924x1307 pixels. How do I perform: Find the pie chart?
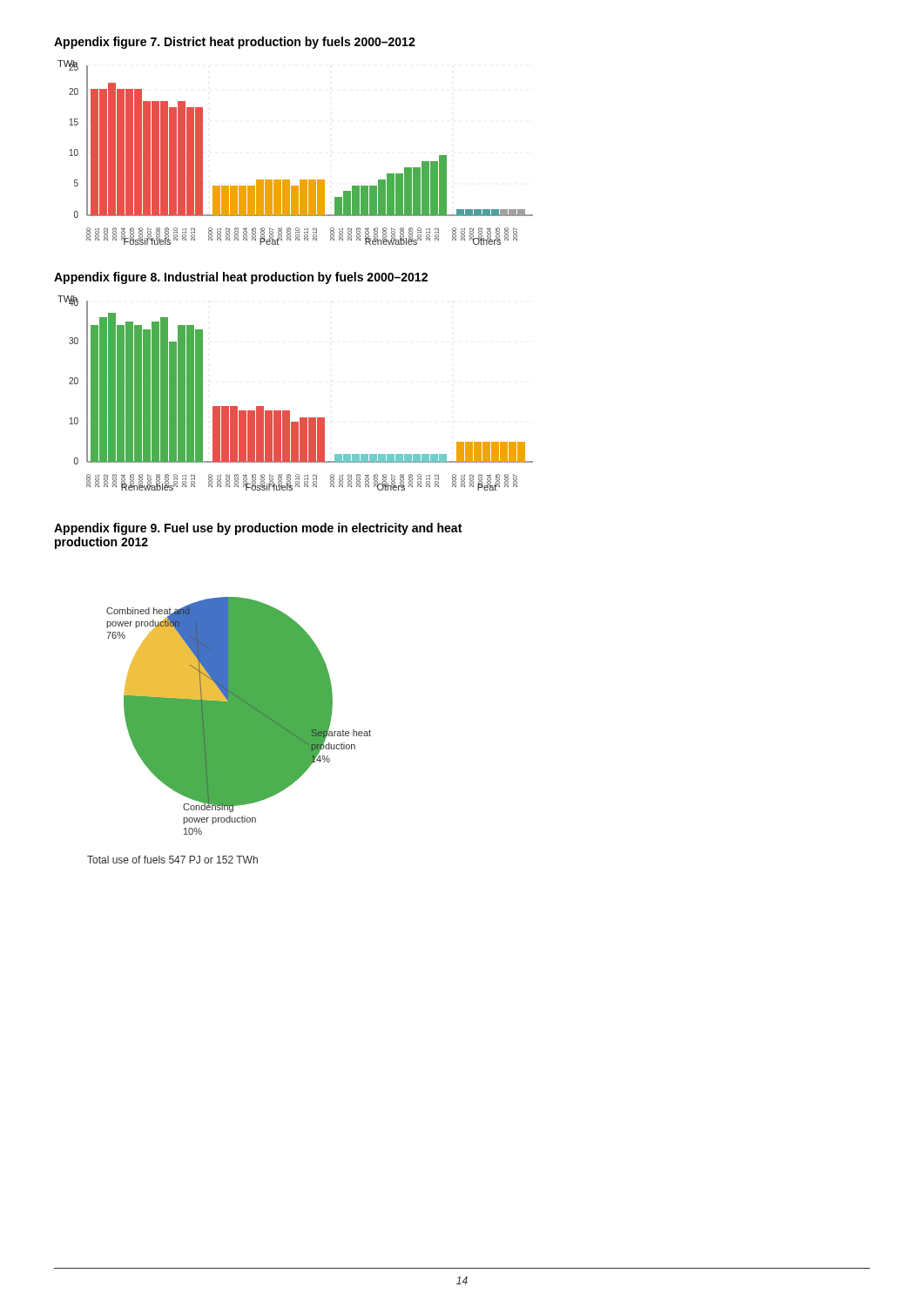[246, 706]
